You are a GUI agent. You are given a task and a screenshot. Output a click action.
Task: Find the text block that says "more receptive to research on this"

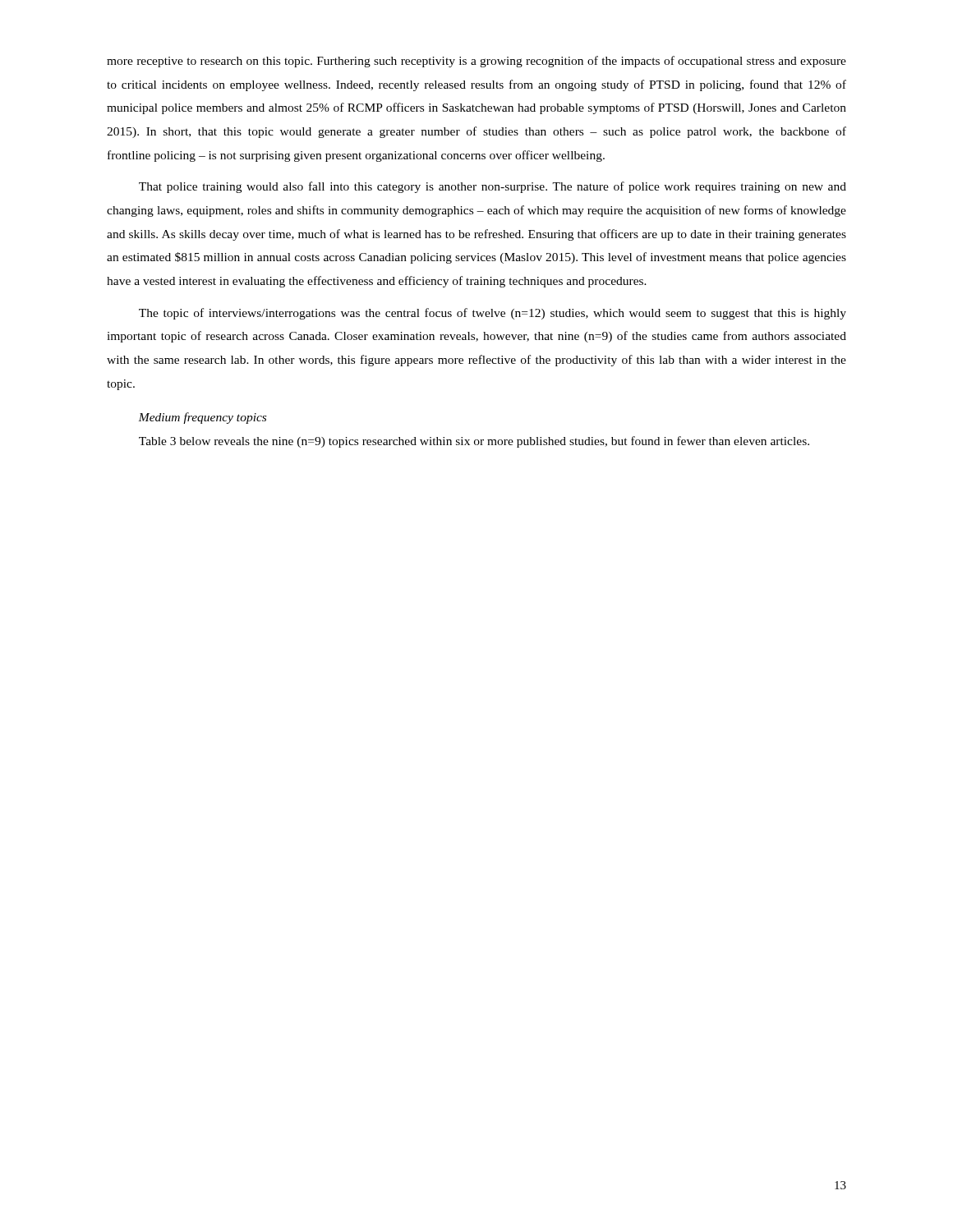coord(476,108)
